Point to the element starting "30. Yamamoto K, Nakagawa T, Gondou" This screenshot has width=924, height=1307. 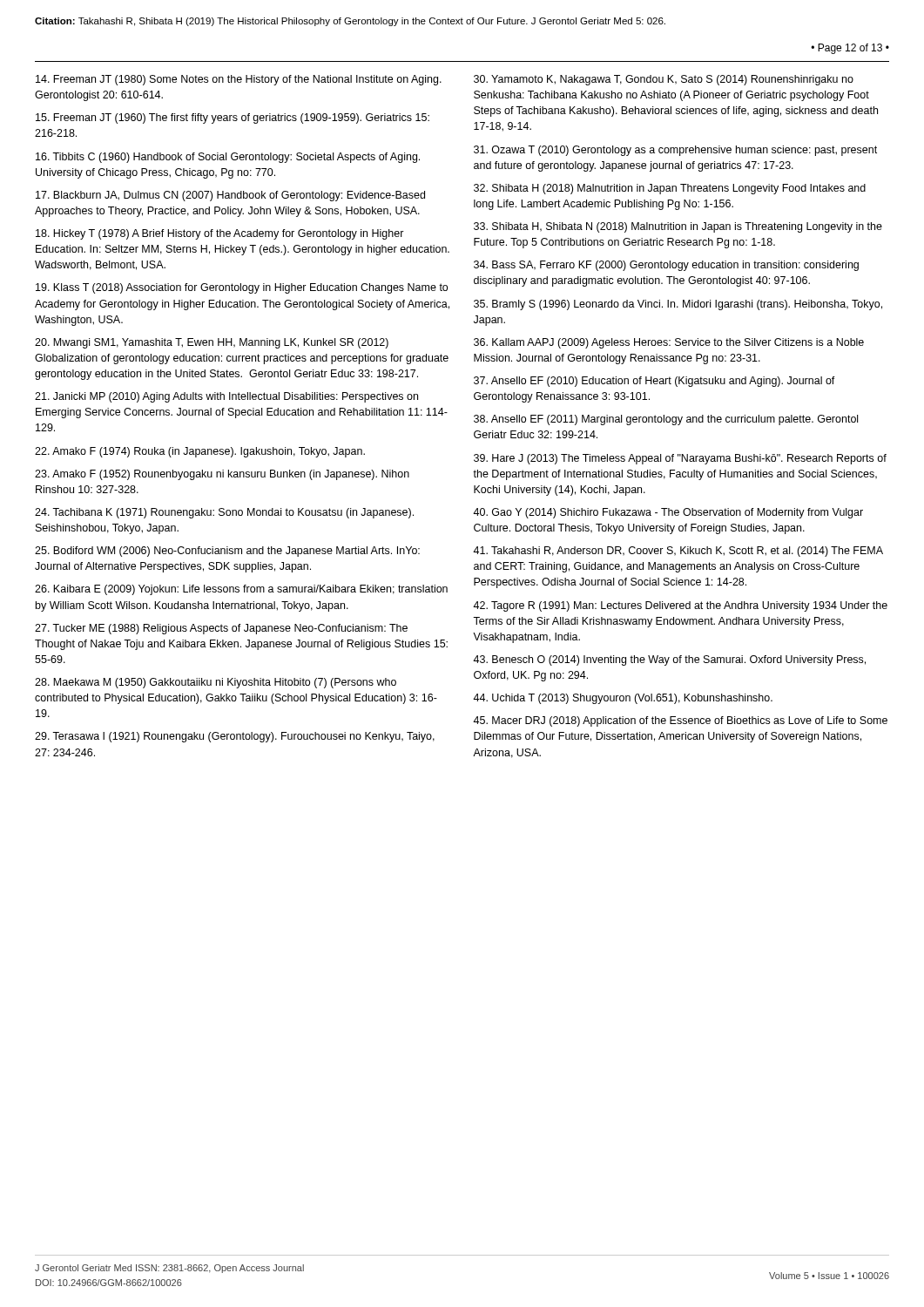pyautogui.click(x=676, y=103)
